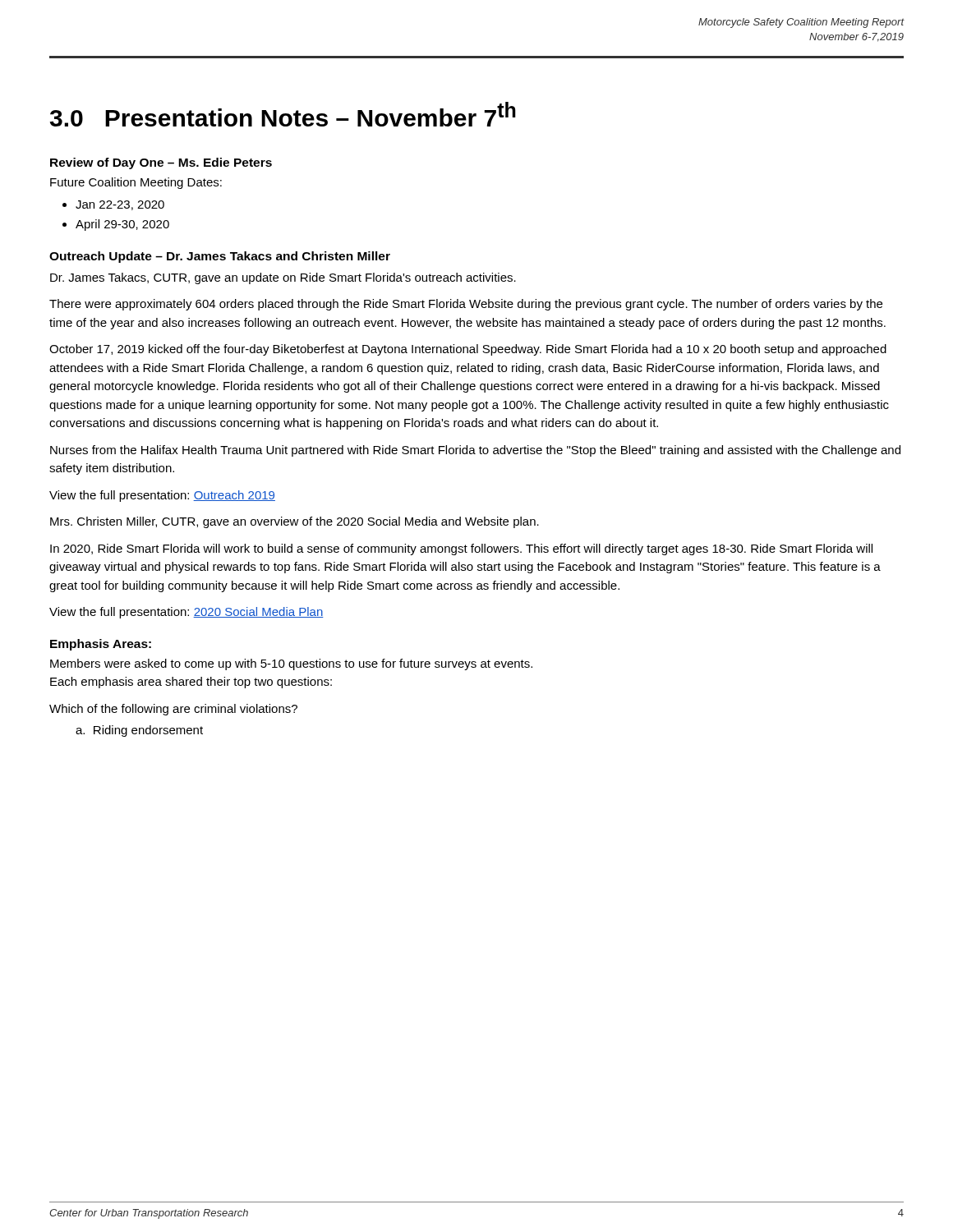Image resolution: width=953 pixels, height=1232 pixels.
Task: Click on the text block containing "Which of the following are criminal"
Action: tap(174, 708)
